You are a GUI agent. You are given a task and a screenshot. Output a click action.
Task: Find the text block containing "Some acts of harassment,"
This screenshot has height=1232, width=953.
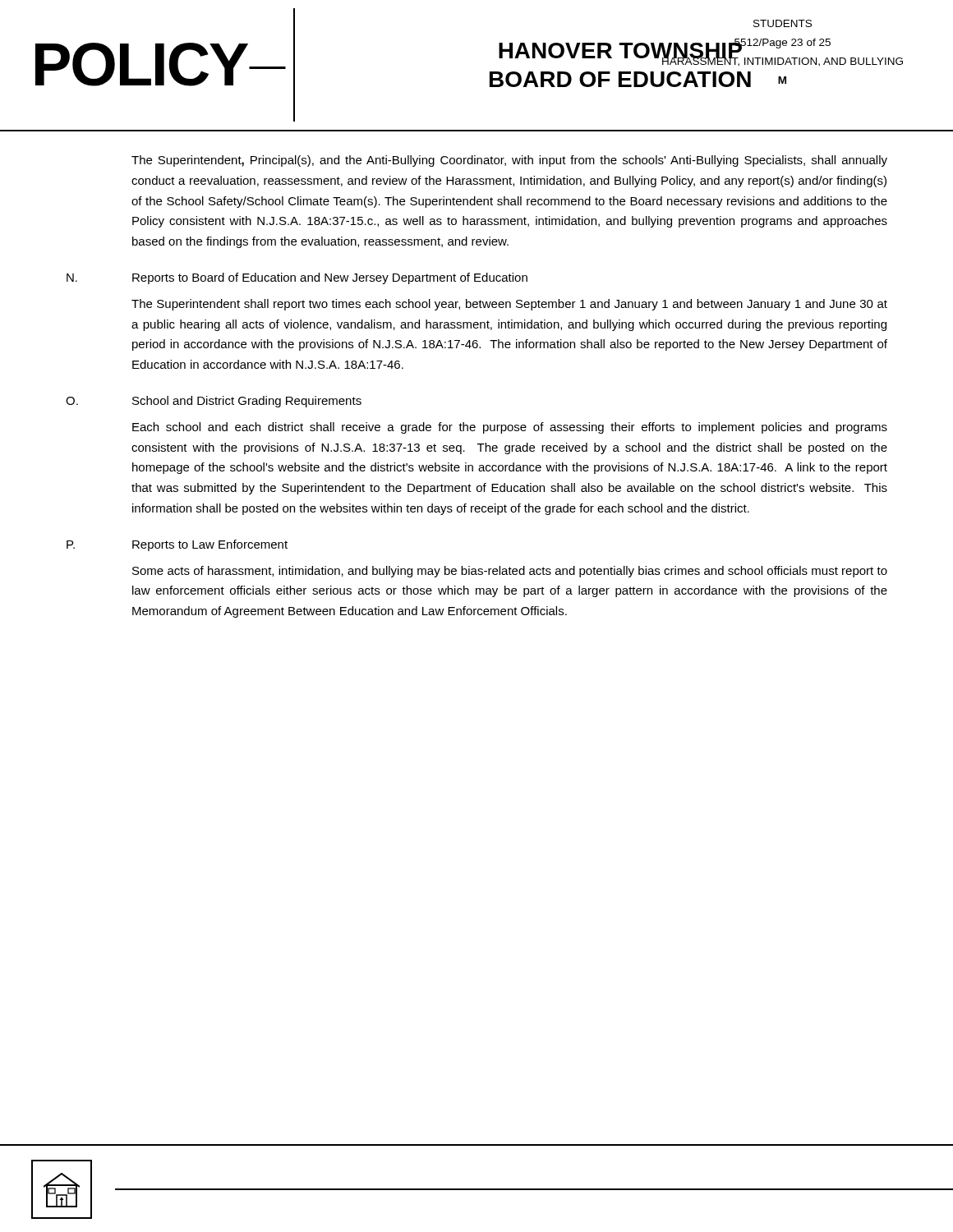pyautogui.click(x=509, y=590)
